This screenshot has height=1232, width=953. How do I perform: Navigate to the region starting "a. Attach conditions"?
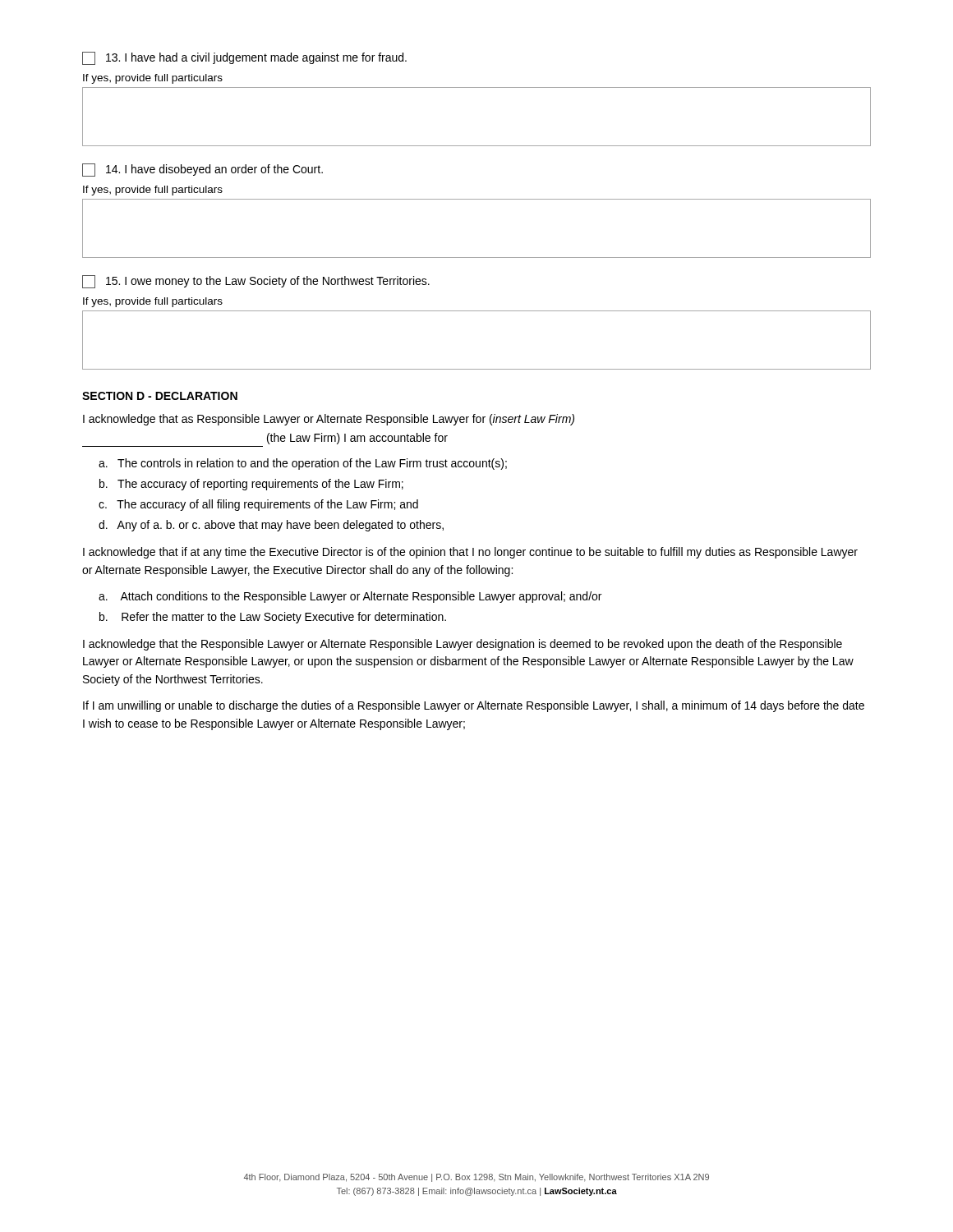click(350, 596)
